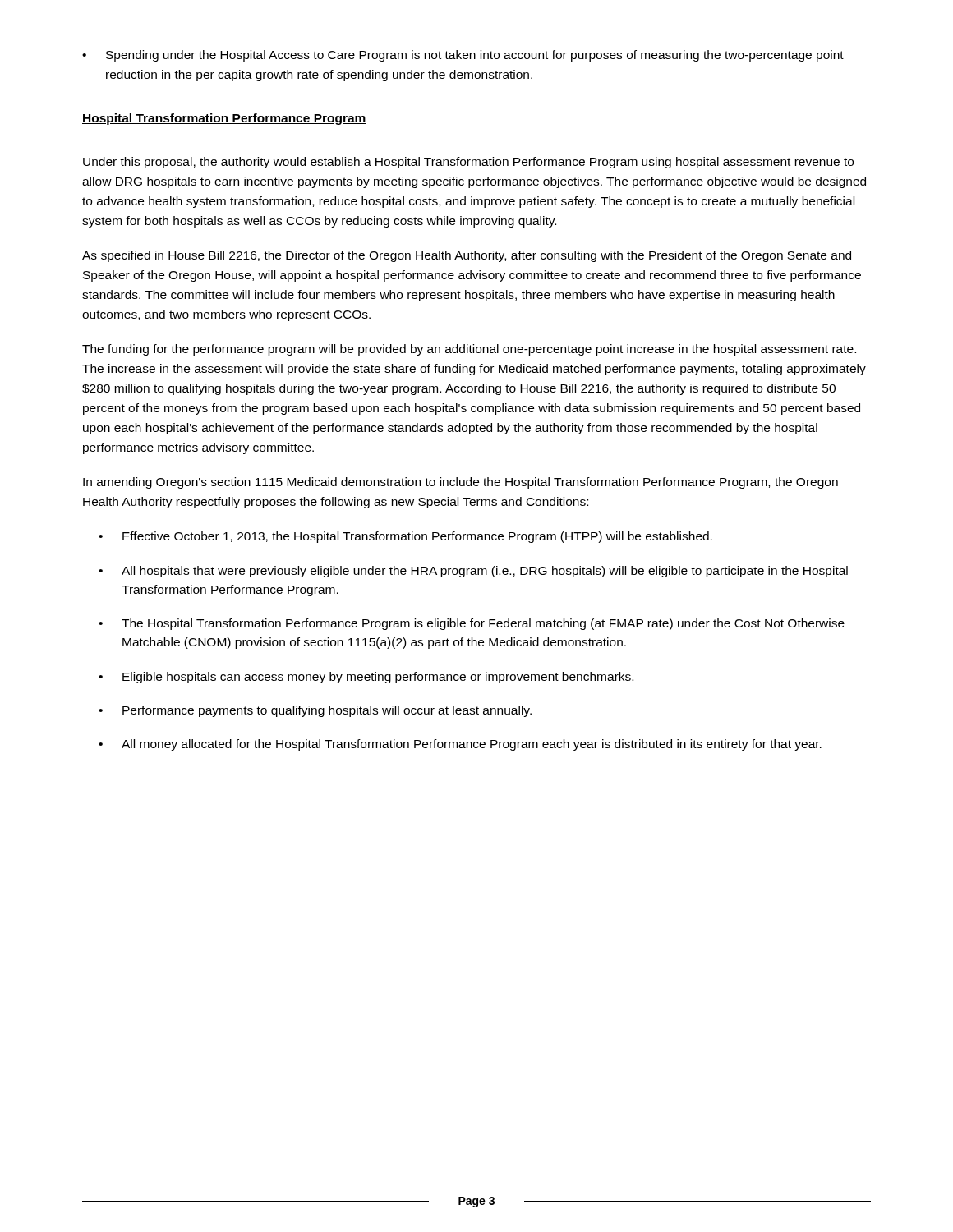This screenshot has height=1232, width=953.
Task: Point to the text block starting "Hospital Transformation Performance Program"
Action: point(224,118)
